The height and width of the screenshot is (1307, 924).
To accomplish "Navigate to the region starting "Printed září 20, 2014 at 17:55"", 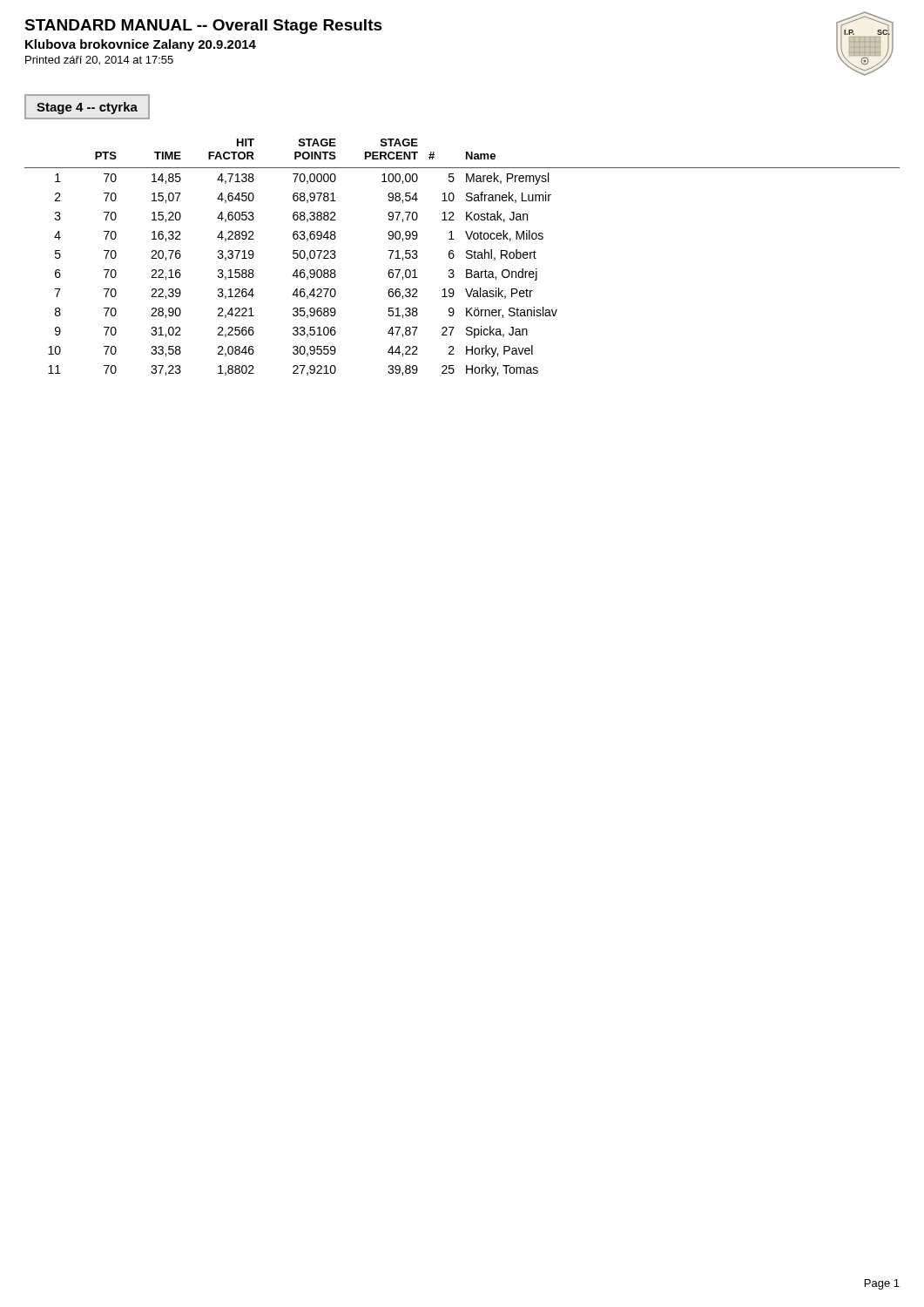I will point(99,61).
